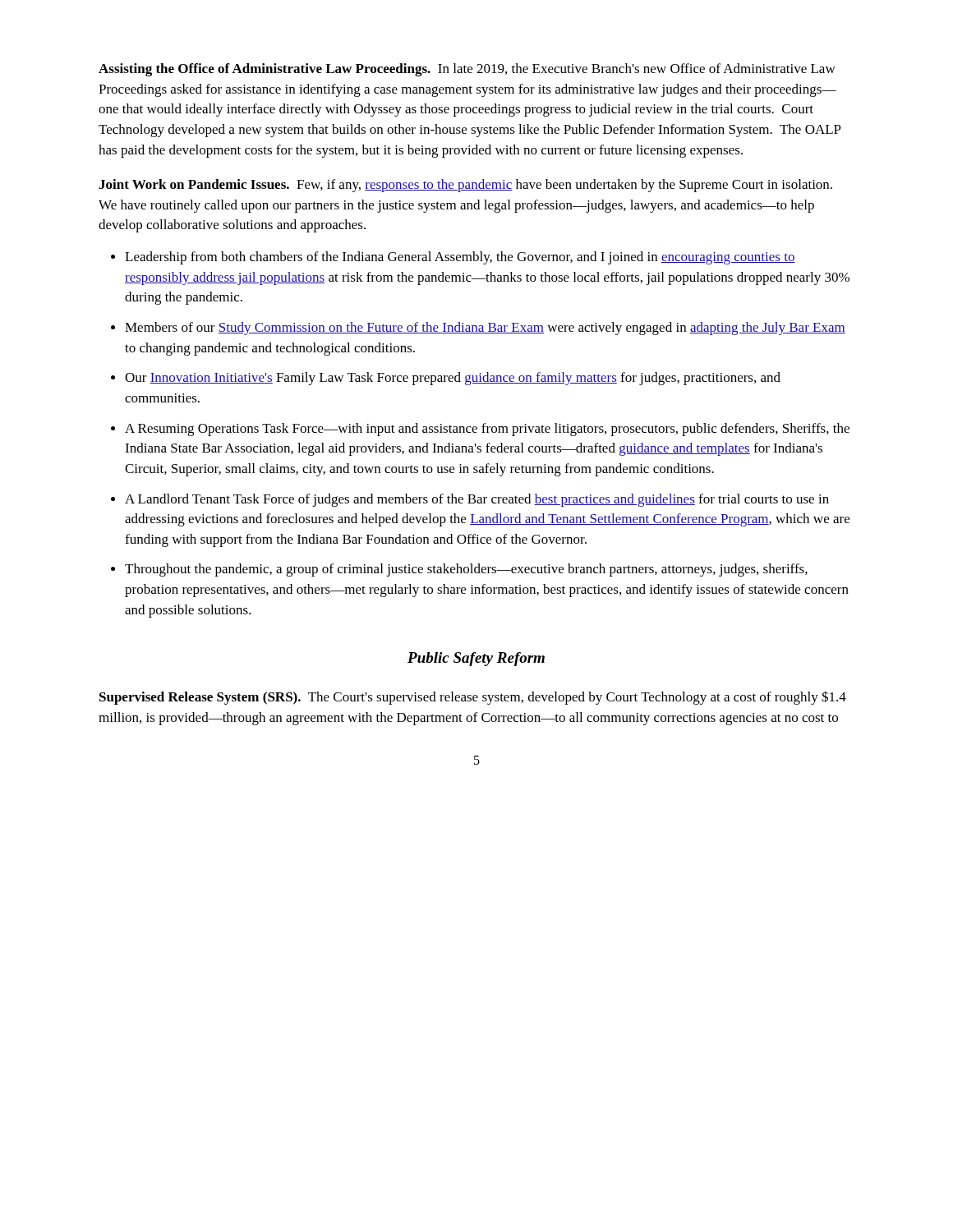
Task: Click on the list item containing "Our Innovation Initiative's Family Law Task Force prepared"
Action: [476, 388]
